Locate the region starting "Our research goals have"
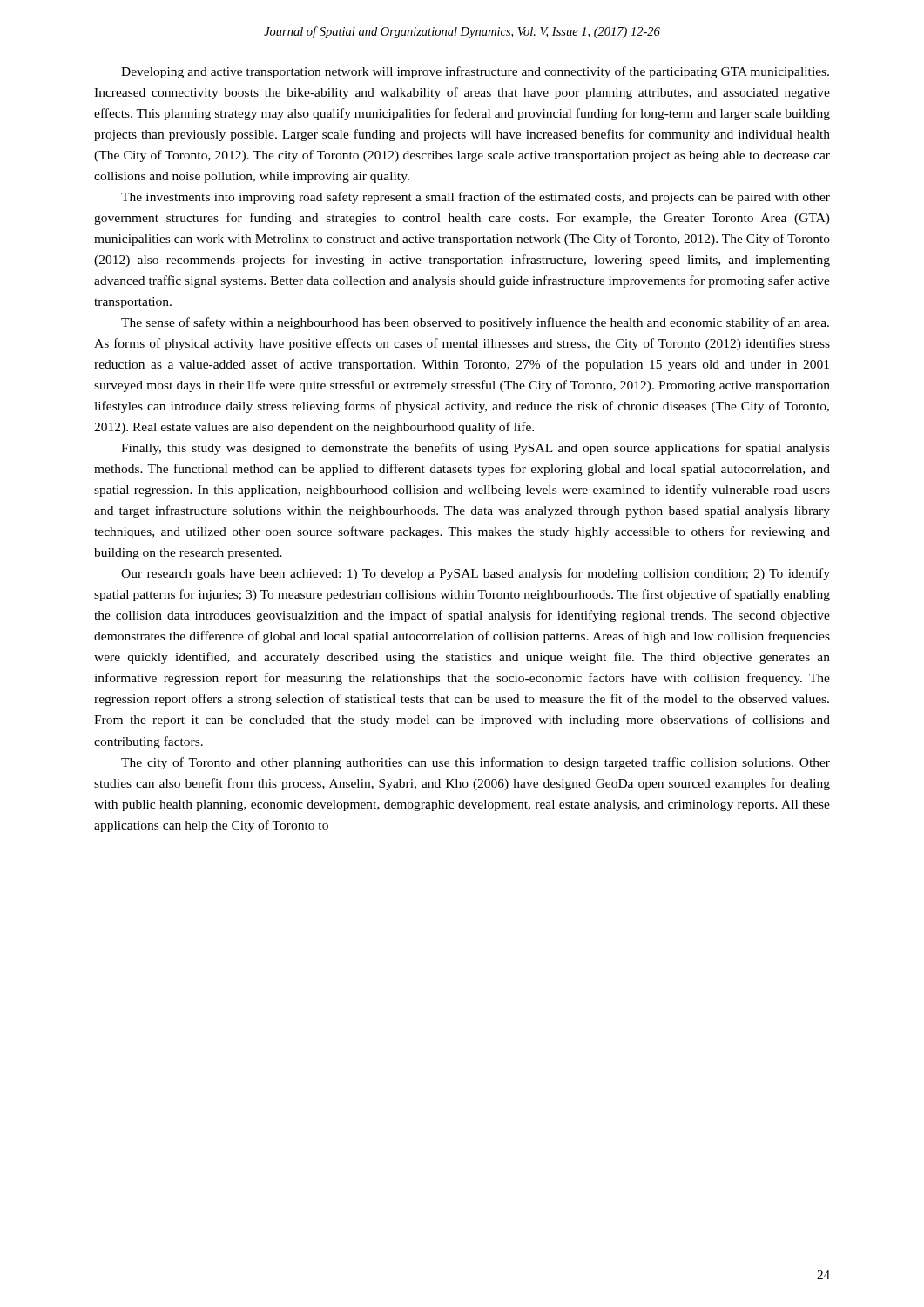This screenshot has height=1307, width=924. [x=462, y=657]
